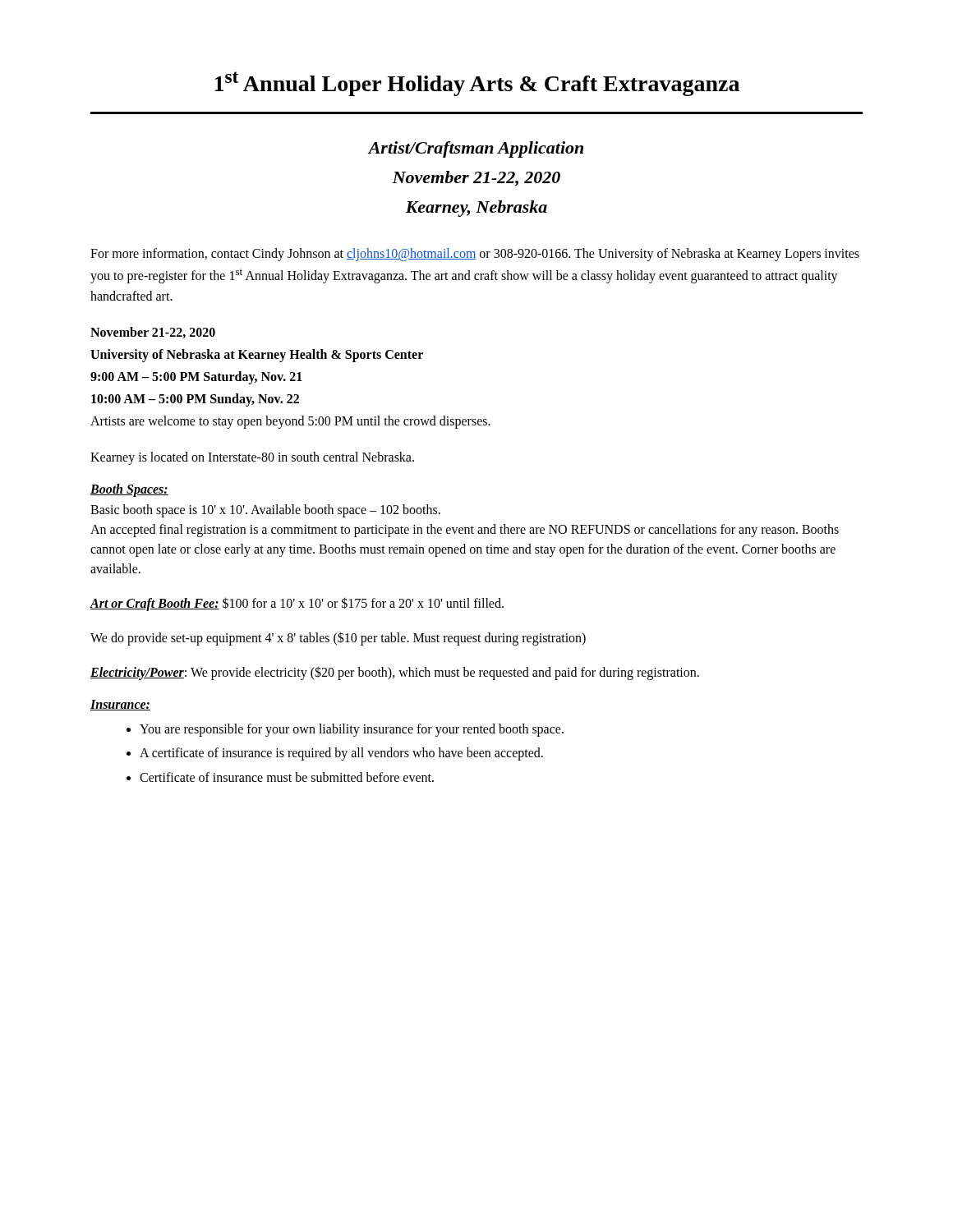Viewport: 953px width, 1232px height.
Task: Click the passage that begins "Kearney is located on Interstate-80"
Action: (253, 457)
